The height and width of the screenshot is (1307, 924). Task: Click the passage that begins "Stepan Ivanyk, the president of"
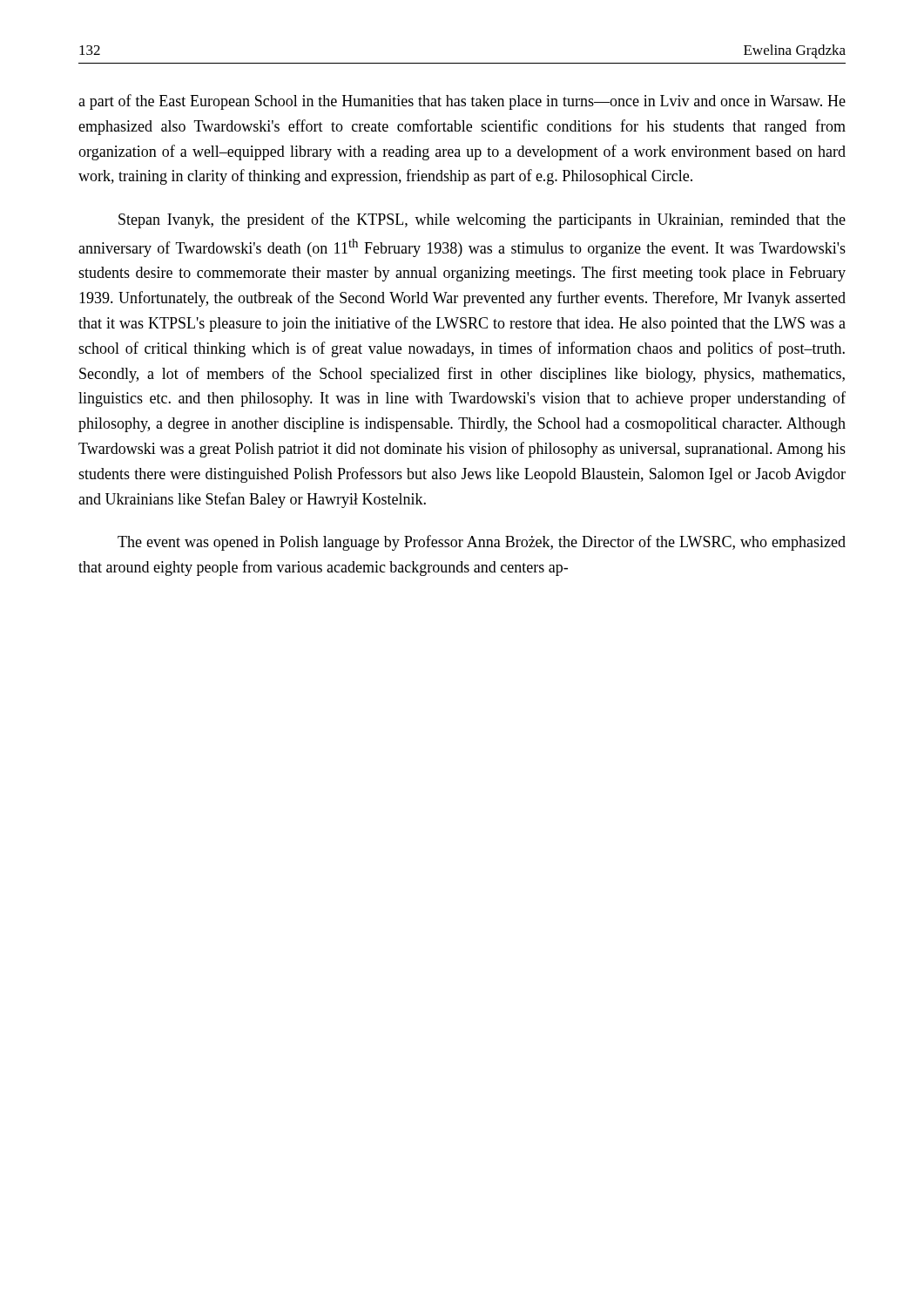pos(462,360)
